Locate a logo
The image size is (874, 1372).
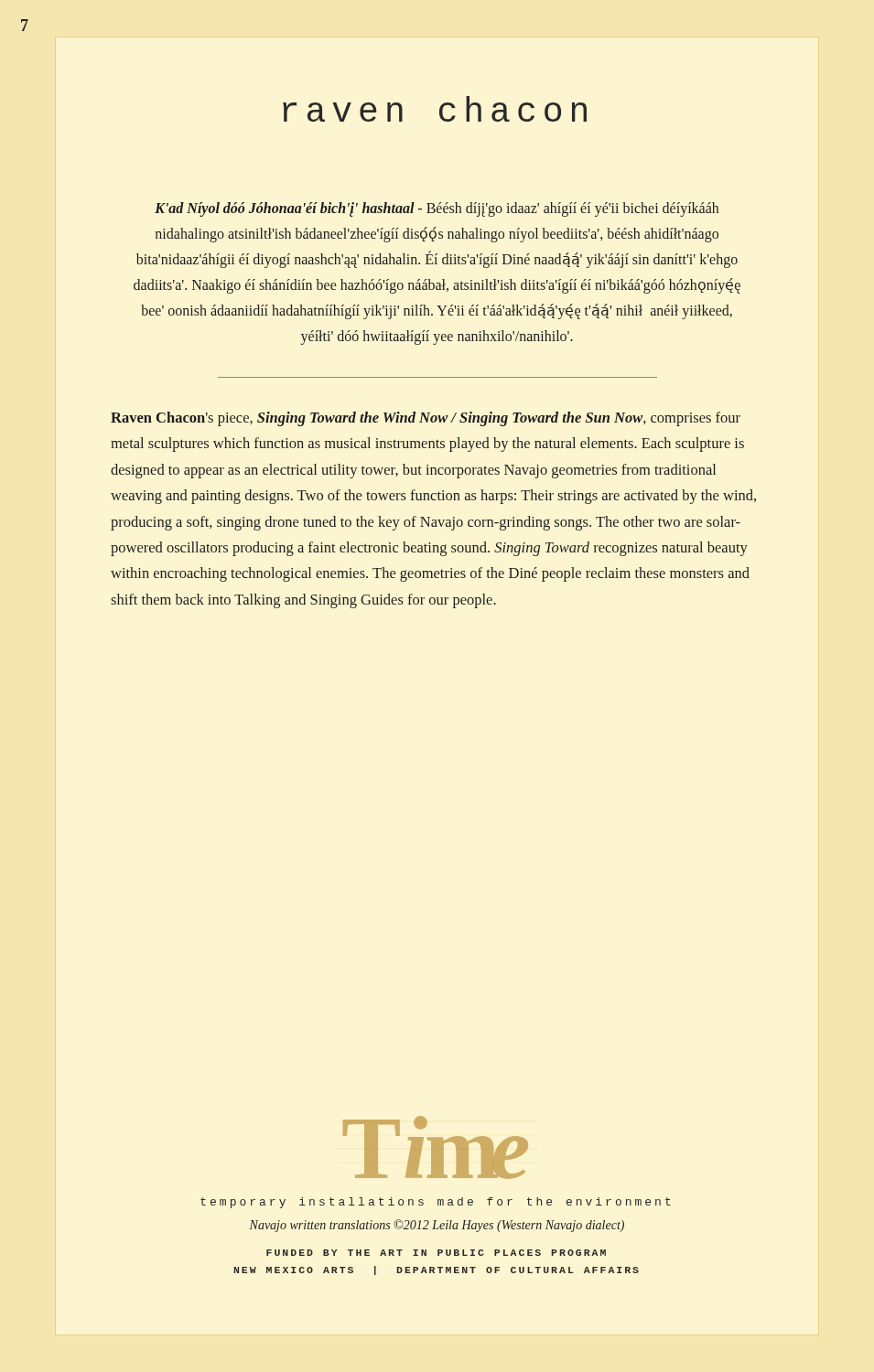[437, 1156]
